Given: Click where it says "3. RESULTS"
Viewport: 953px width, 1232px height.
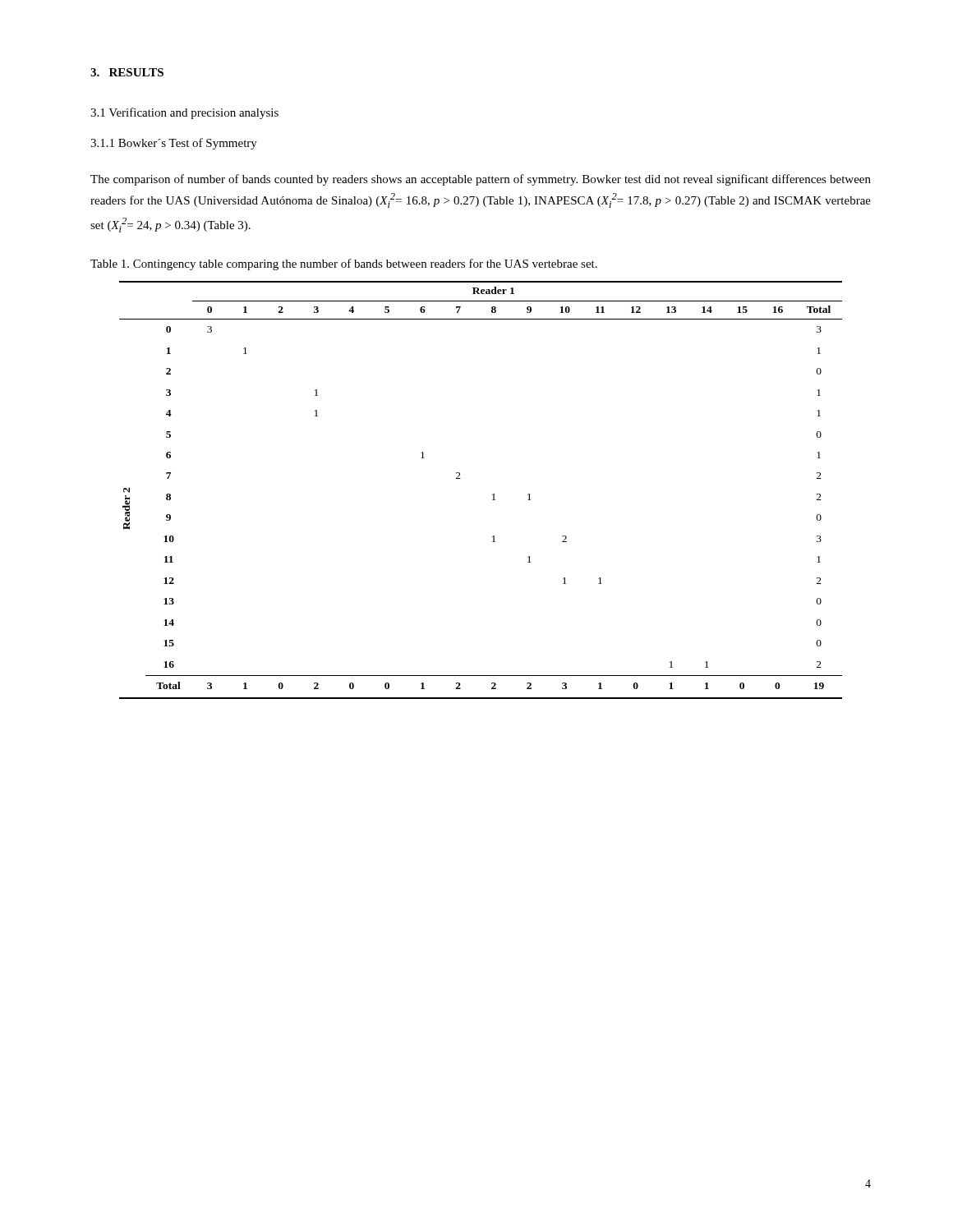Looking at the screenshot, I should (127, 72).
